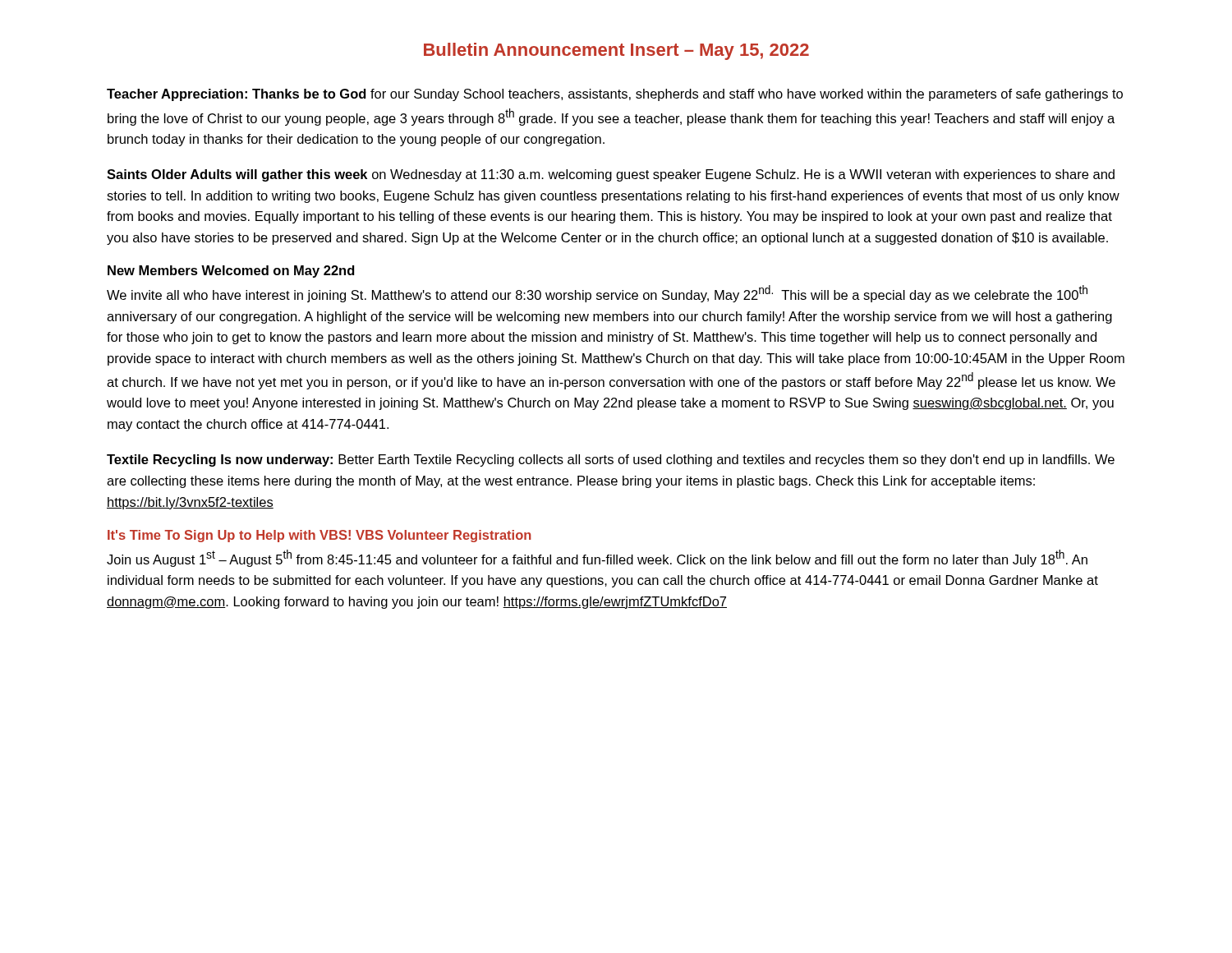Click on the text block that reads "Join us August 1st"

(602, 579)
